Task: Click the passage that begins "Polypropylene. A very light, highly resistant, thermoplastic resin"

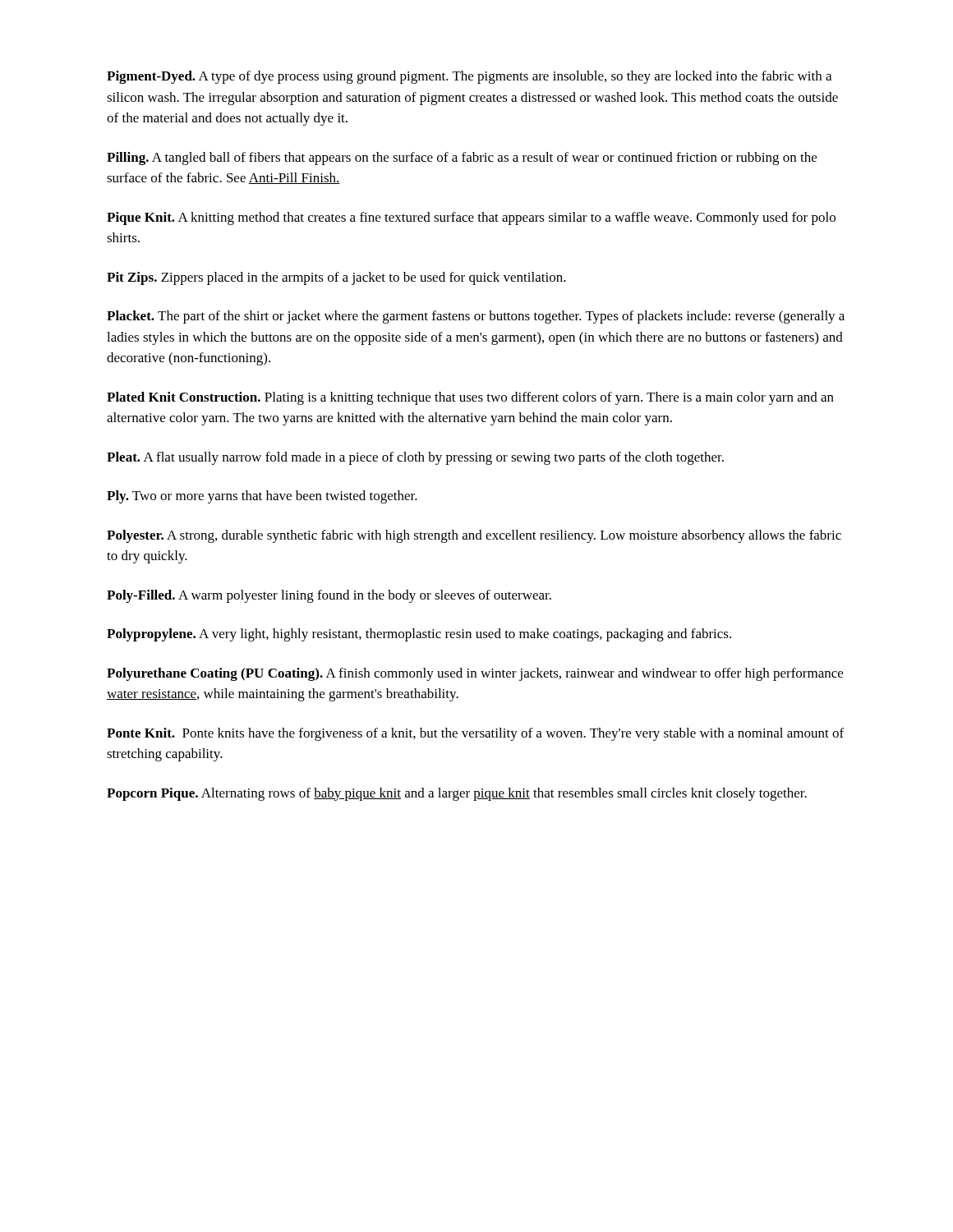Action: (420, 634)
